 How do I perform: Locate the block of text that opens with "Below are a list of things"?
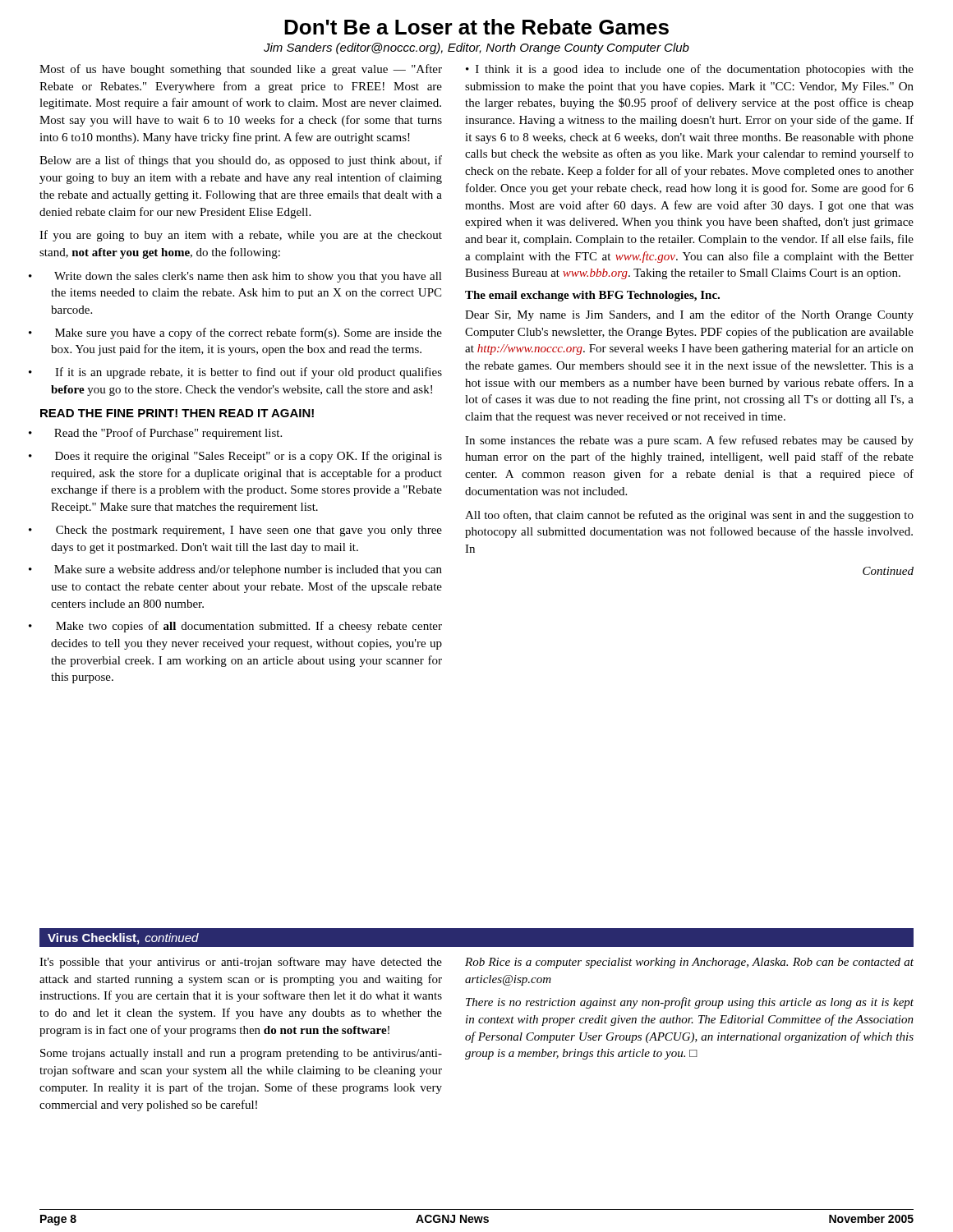(x=241, y=186)
